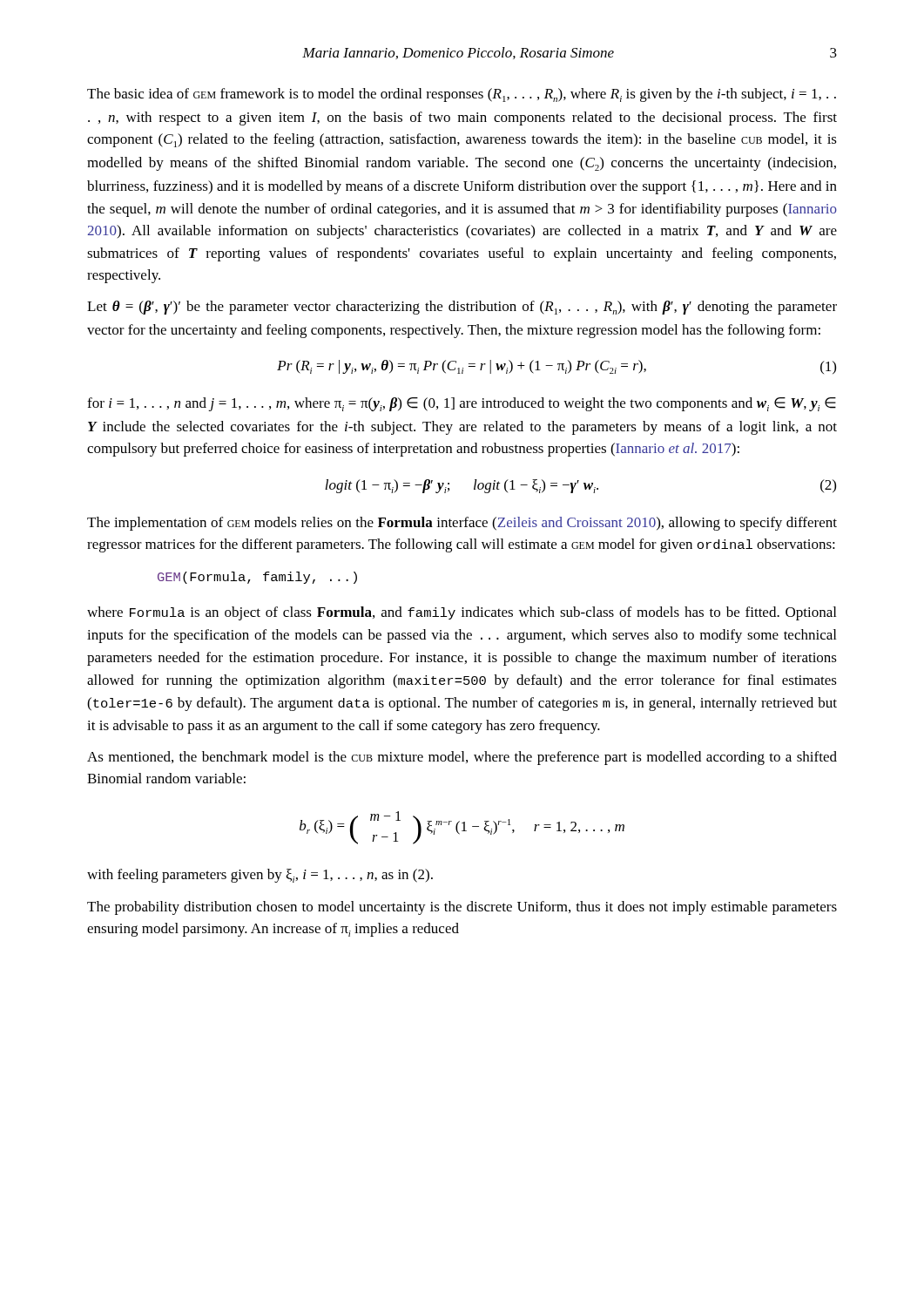Image resolution: width=924 pixels, height=1307 pixels.
Task: Find the formula that reads "br (ξi) = ("
Action: [x=462, y=827]
